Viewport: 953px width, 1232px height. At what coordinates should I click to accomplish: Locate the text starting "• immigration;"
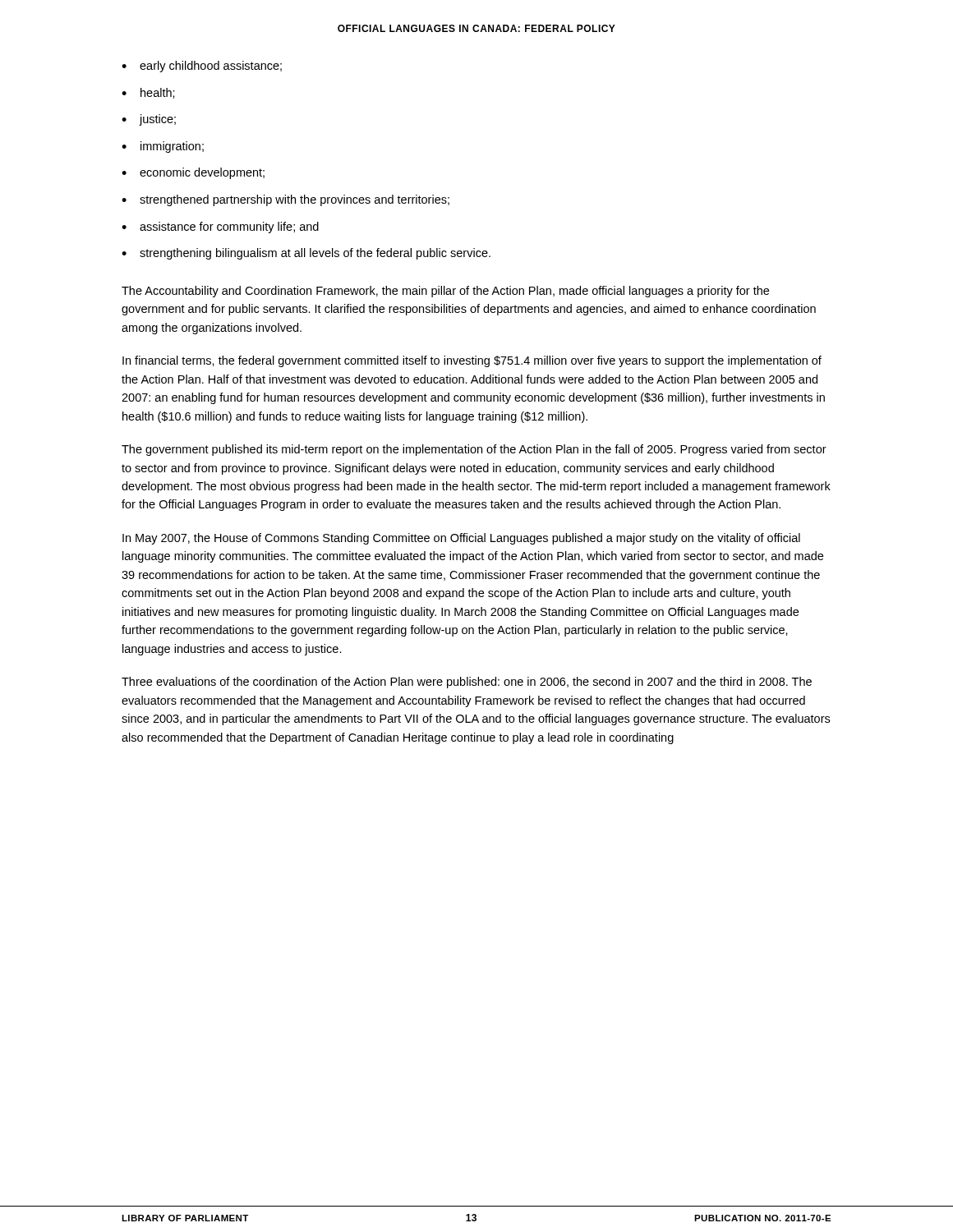pyautogui.click(x=163, y=147)
